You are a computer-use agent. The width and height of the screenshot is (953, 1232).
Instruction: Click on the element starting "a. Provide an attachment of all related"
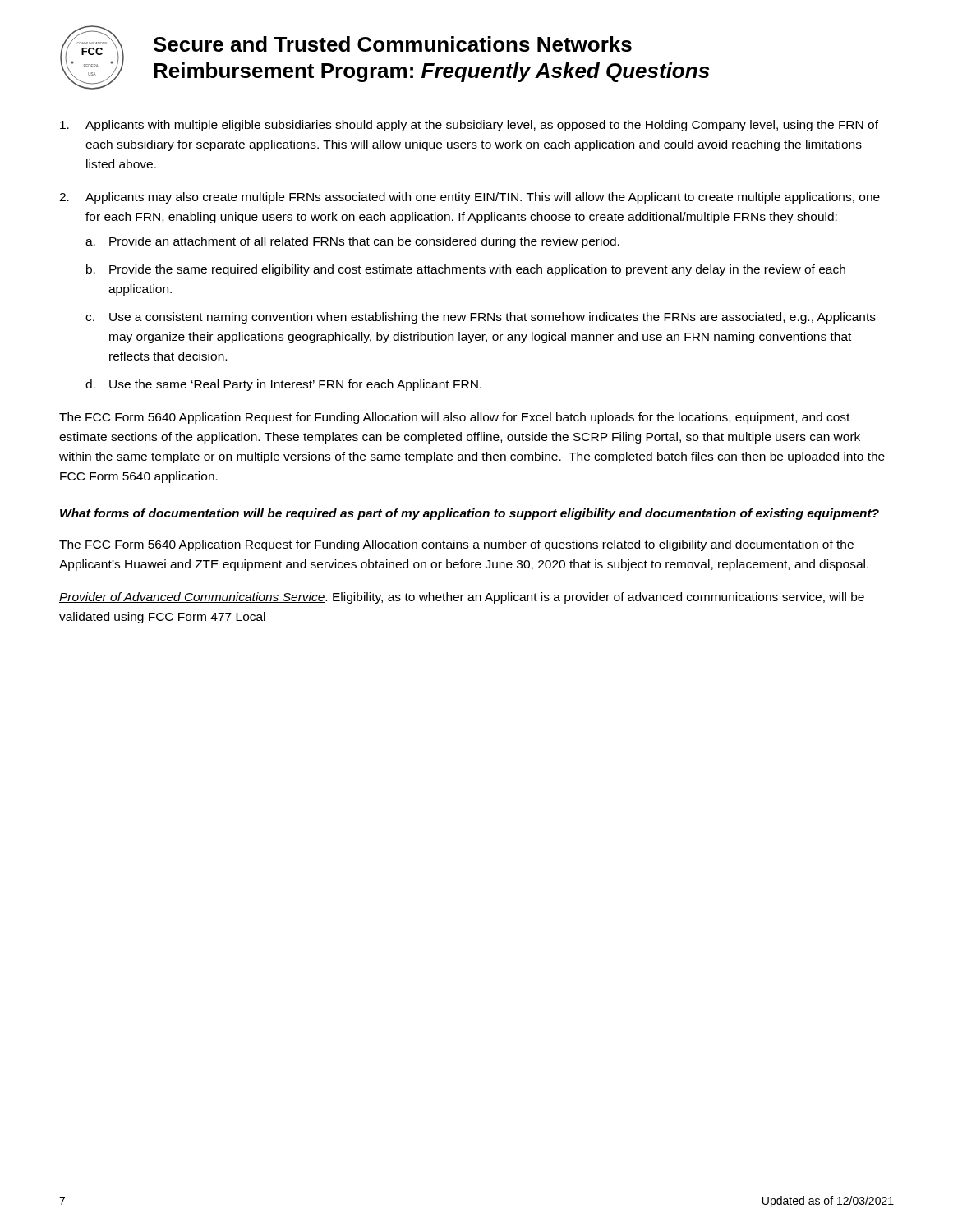pyautogui.click(x=353, y=242)
